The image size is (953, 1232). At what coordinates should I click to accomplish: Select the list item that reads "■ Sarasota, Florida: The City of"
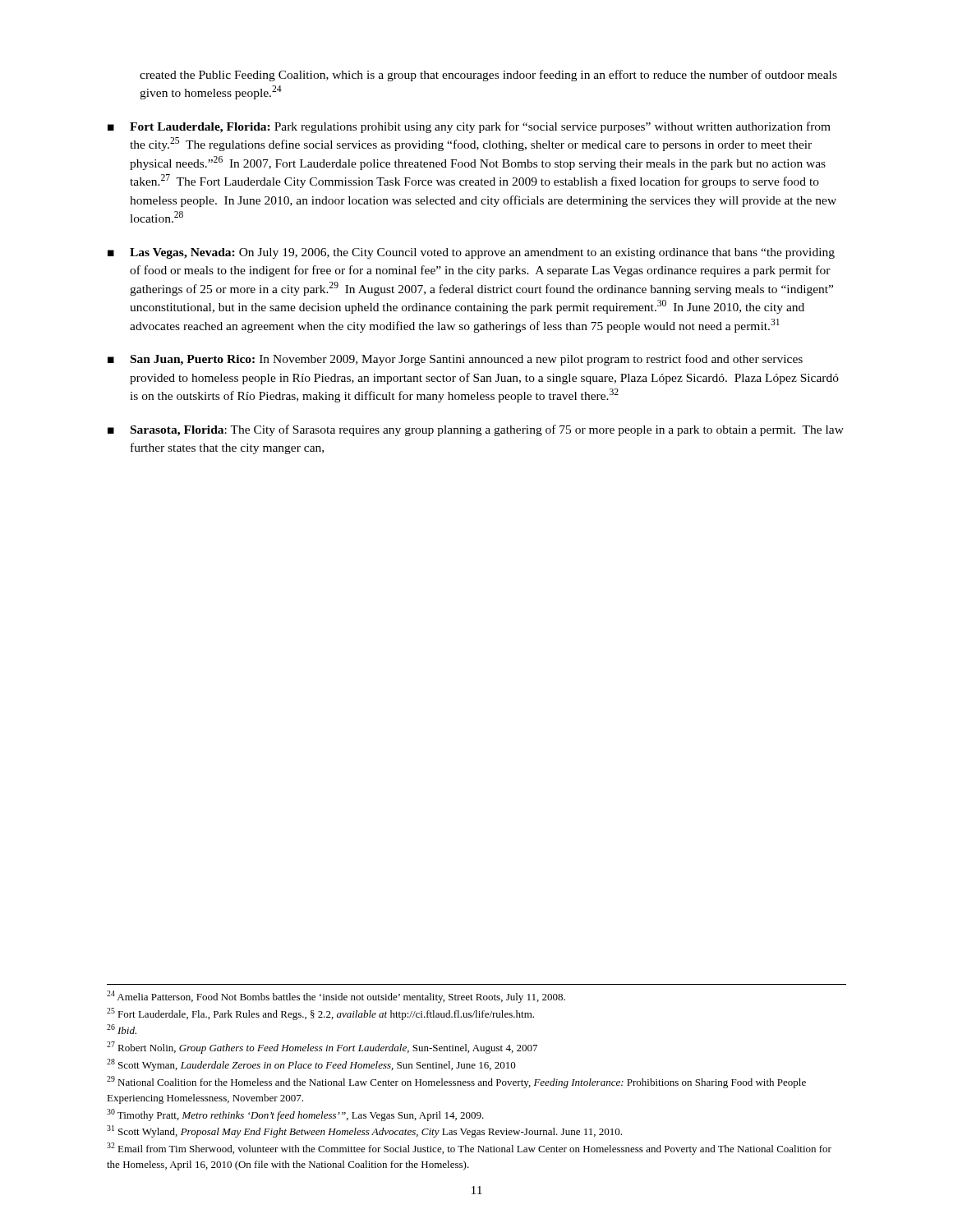476,439
